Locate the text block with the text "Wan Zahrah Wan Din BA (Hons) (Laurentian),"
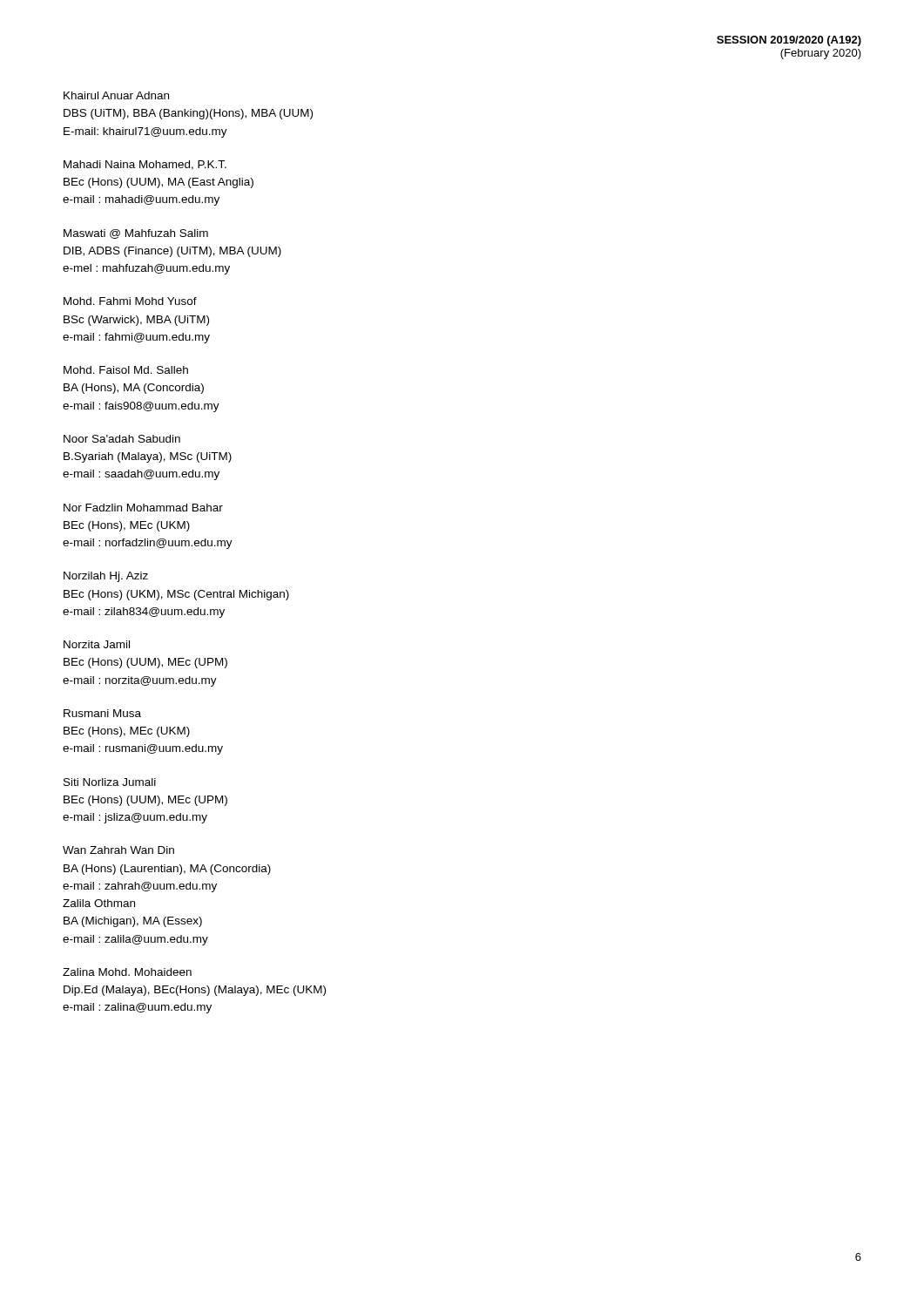Screen dimensions: 1307x924 point(118,850)
